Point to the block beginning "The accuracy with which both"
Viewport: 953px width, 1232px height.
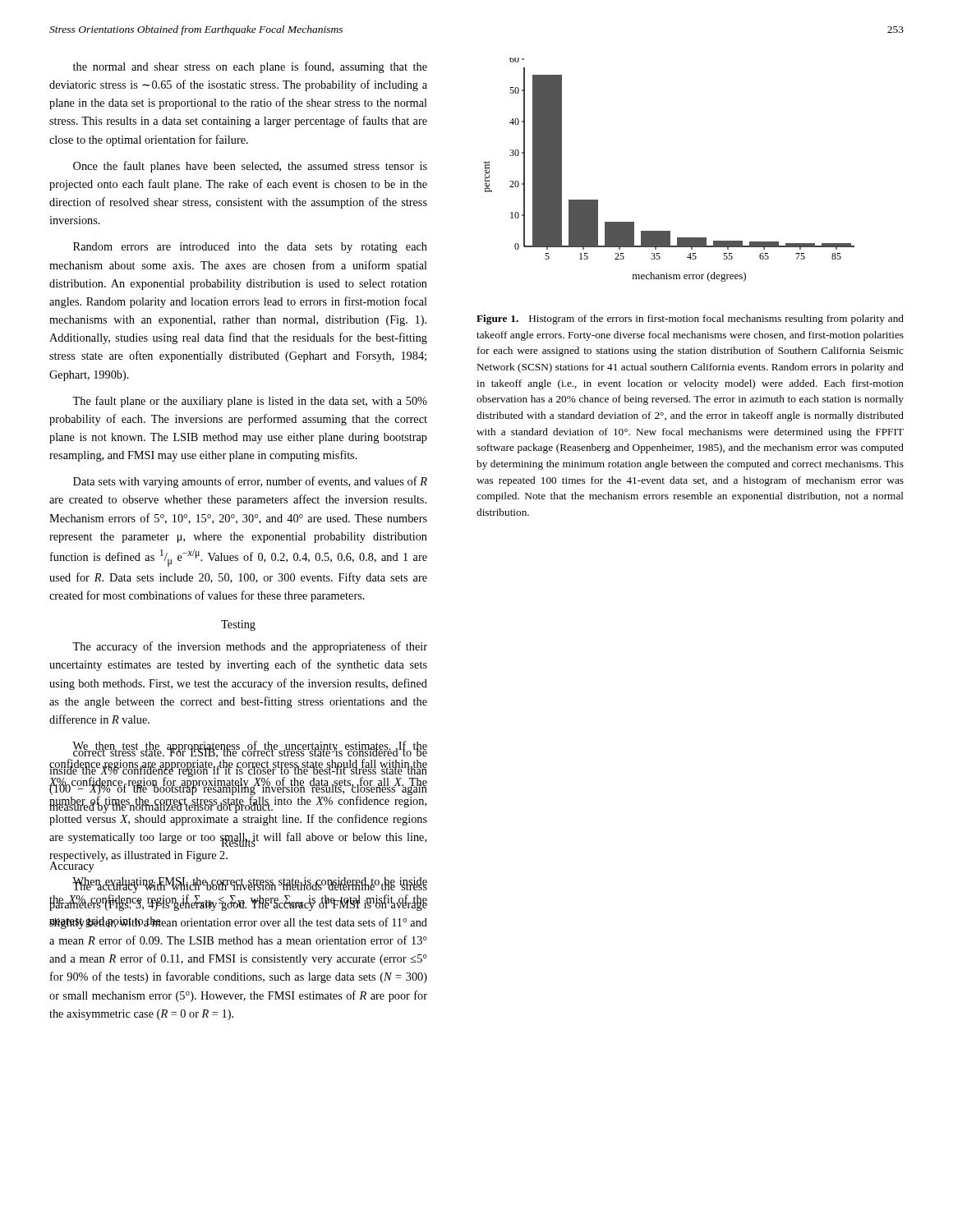click(238, 950)
